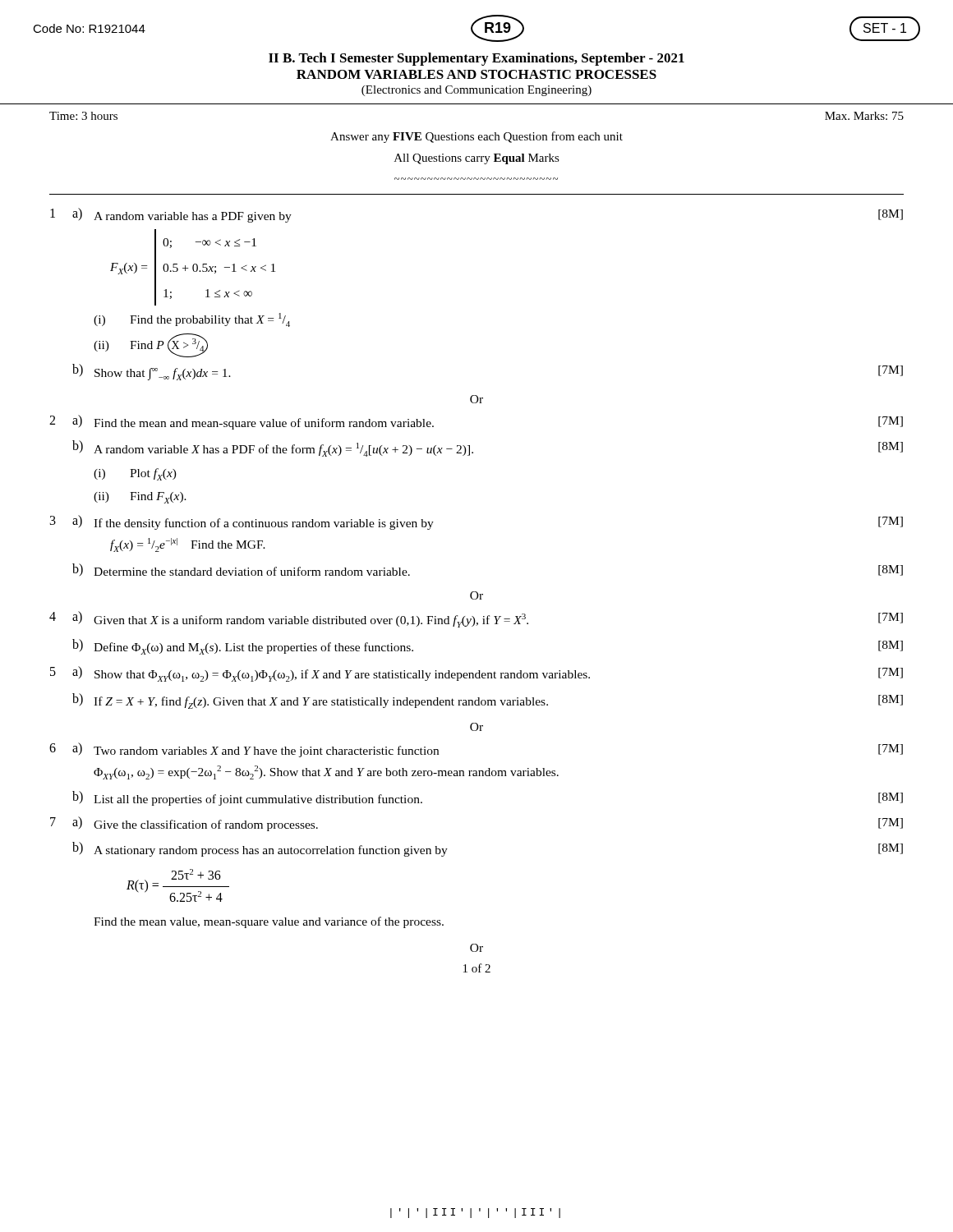Image resolution: width=953 pixels, height=1232 pixels.
Task: Click on the region starting "4 a) Given that X is a"
Action: pyautogui.click(x=476, y=621)
